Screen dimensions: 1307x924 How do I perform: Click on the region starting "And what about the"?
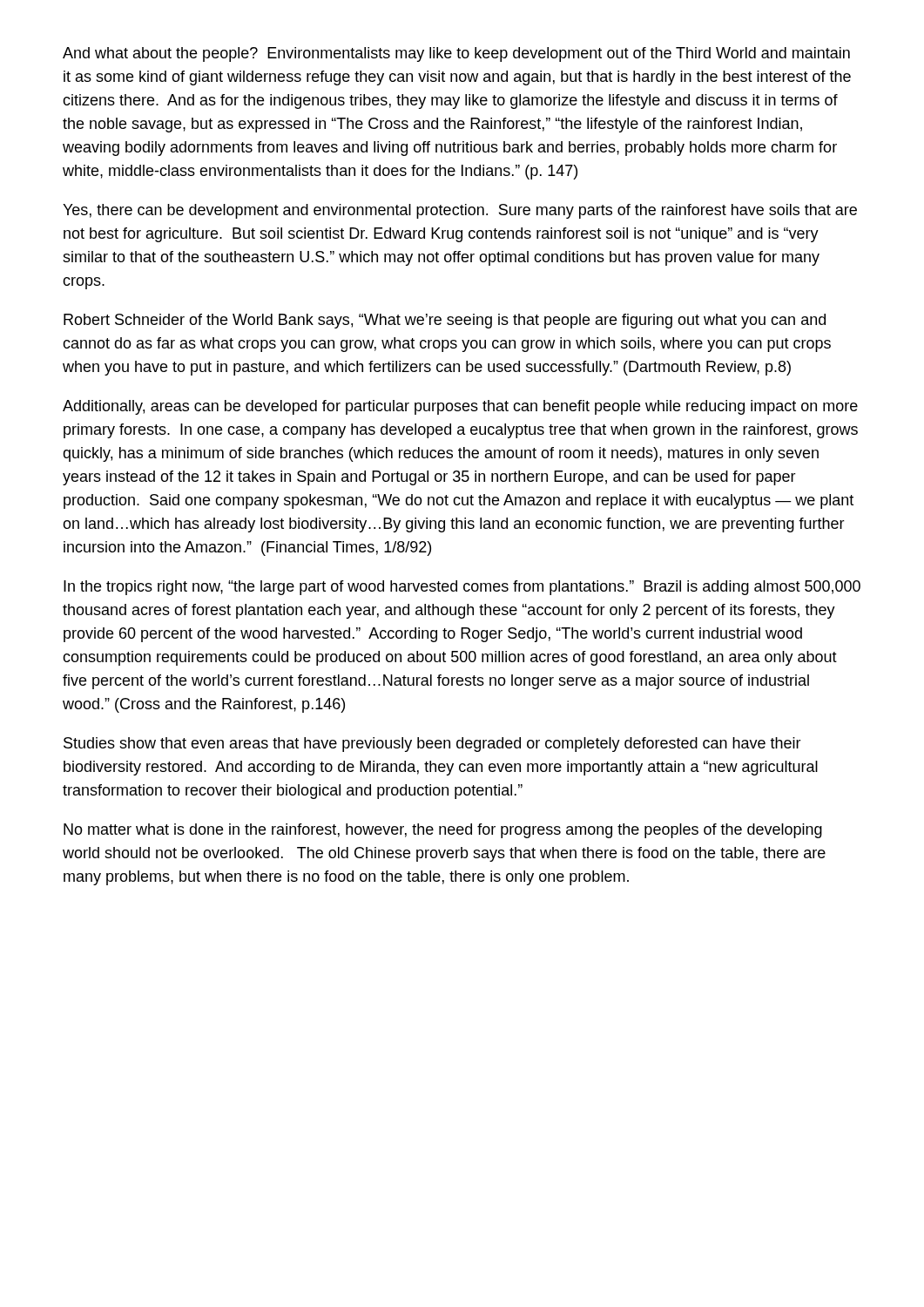click(x=457, y=112)
